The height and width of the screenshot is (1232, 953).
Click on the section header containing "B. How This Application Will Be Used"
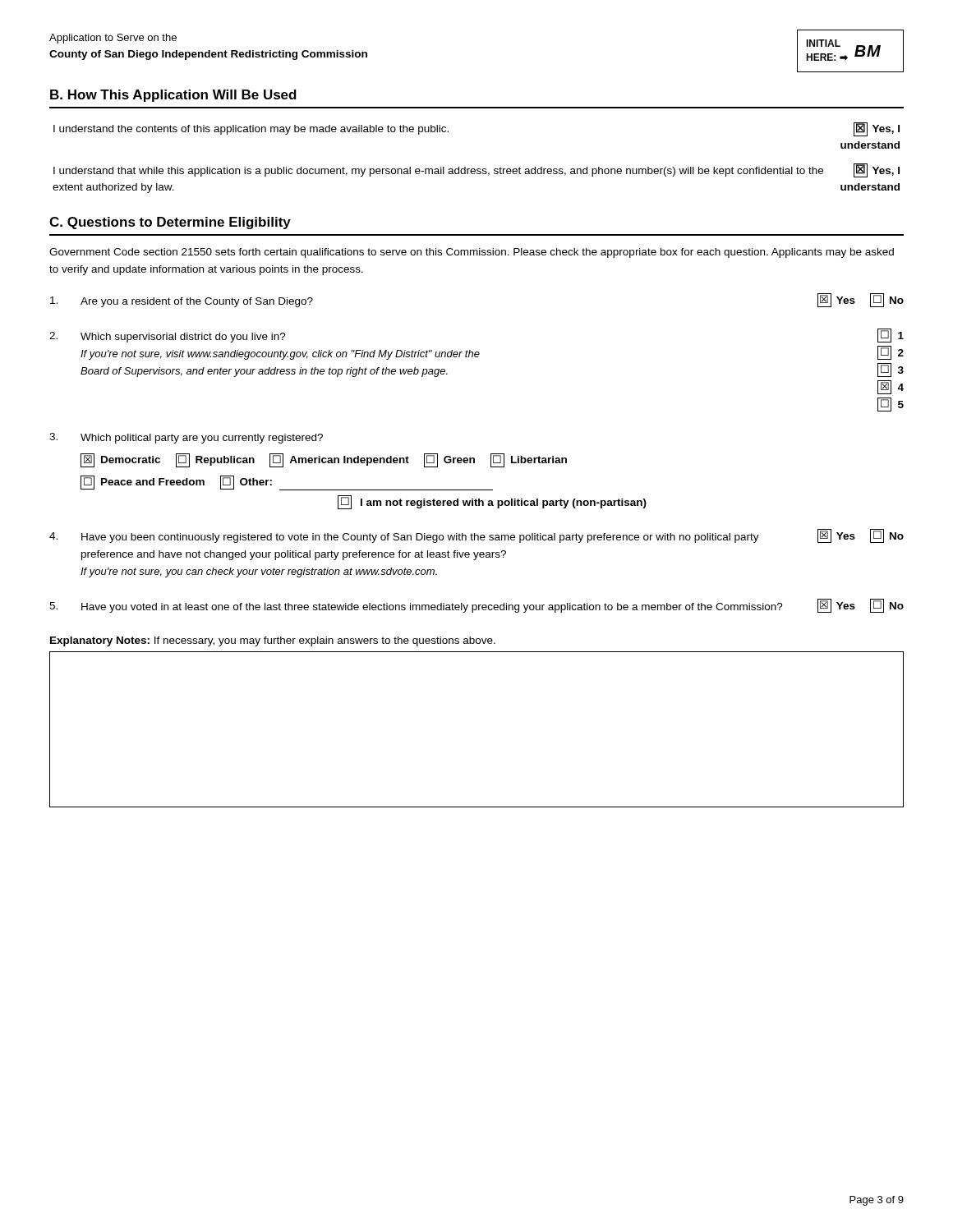[x=173, y=95]
